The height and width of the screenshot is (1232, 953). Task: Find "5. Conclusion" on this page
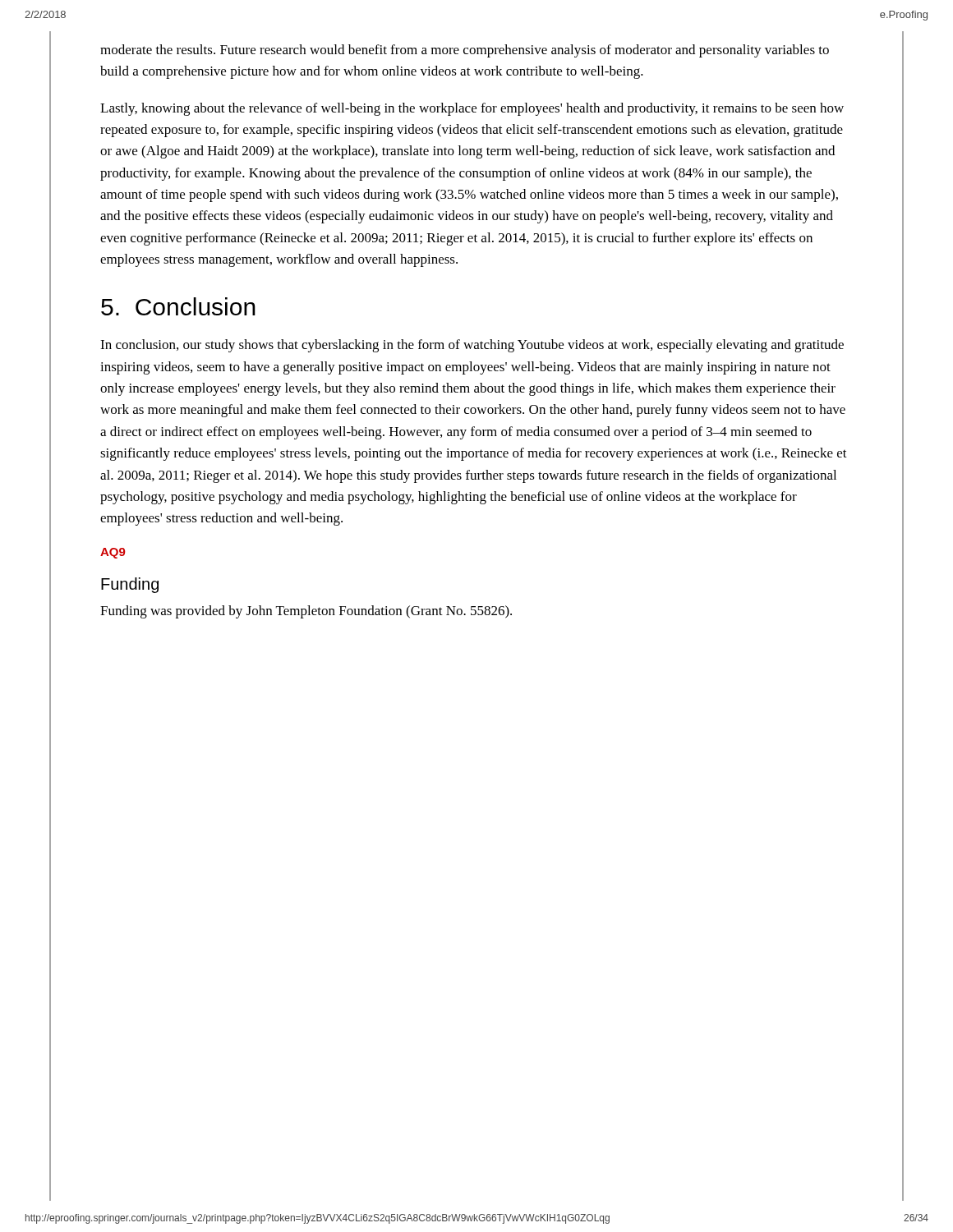point(178,307)
